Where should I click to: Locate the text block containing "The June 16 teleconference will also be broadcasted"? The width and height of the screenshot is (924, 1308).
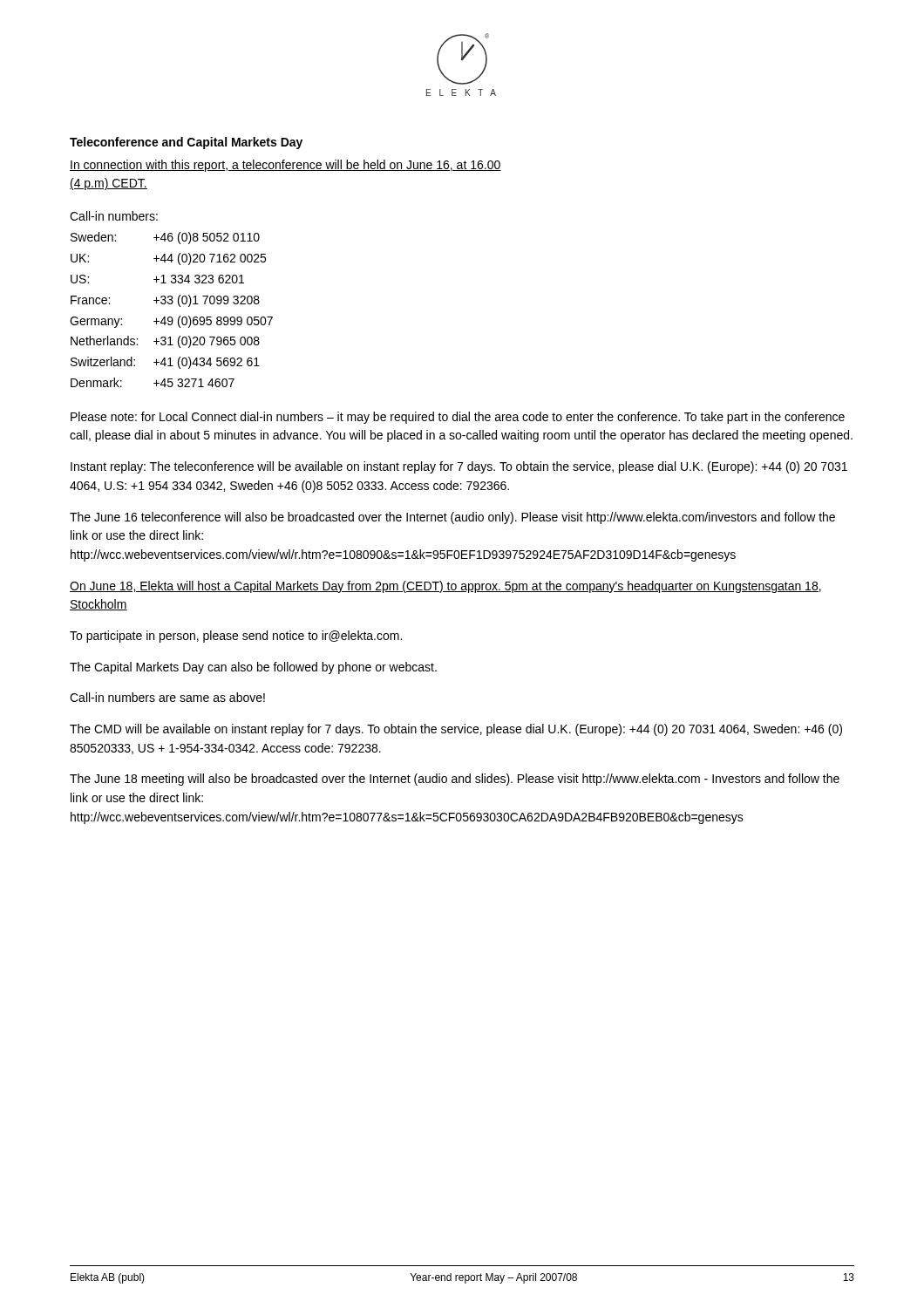coord(452,518)
